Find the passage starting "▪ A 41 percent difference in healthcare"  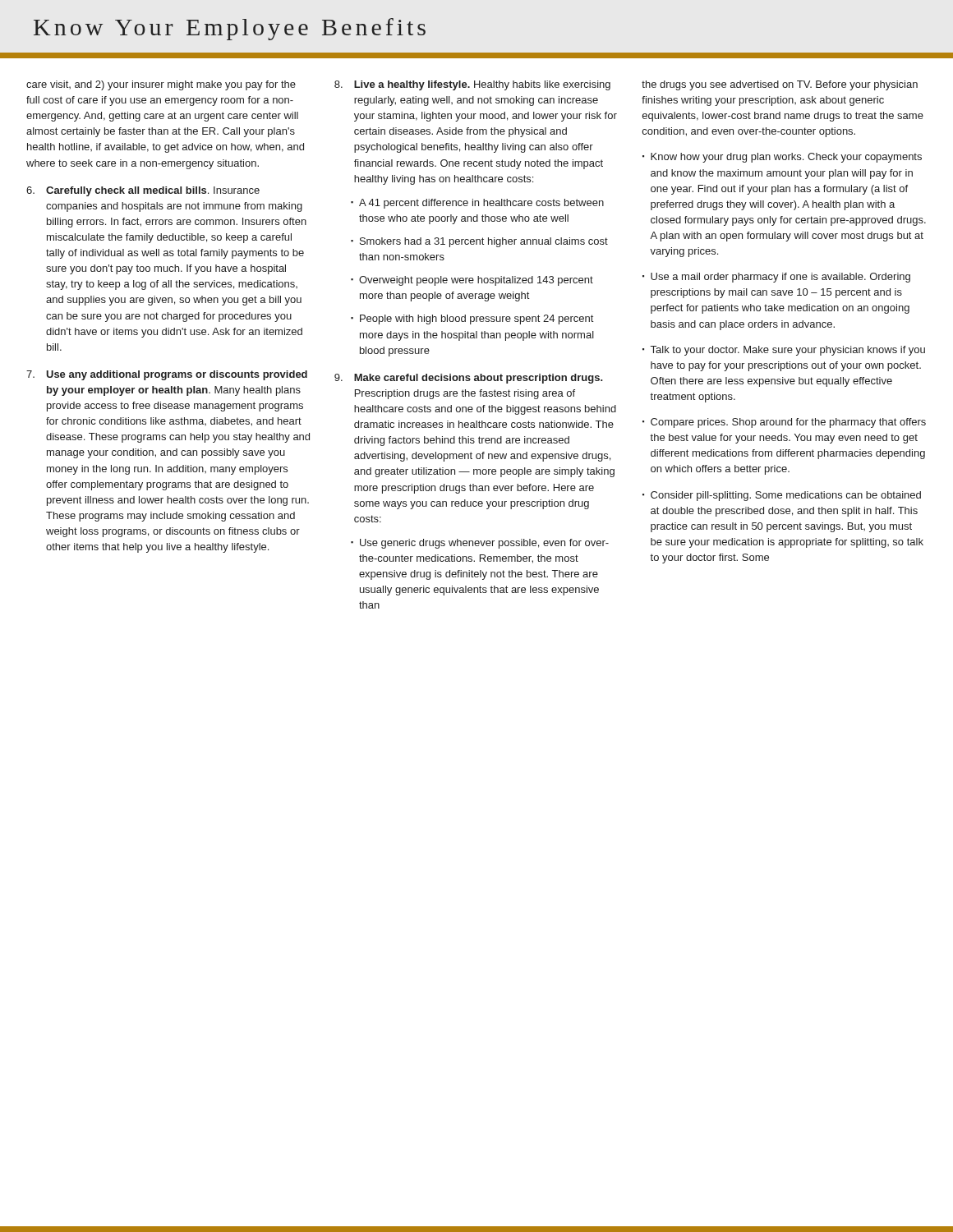pyautogui.click(x=485, y=210)
